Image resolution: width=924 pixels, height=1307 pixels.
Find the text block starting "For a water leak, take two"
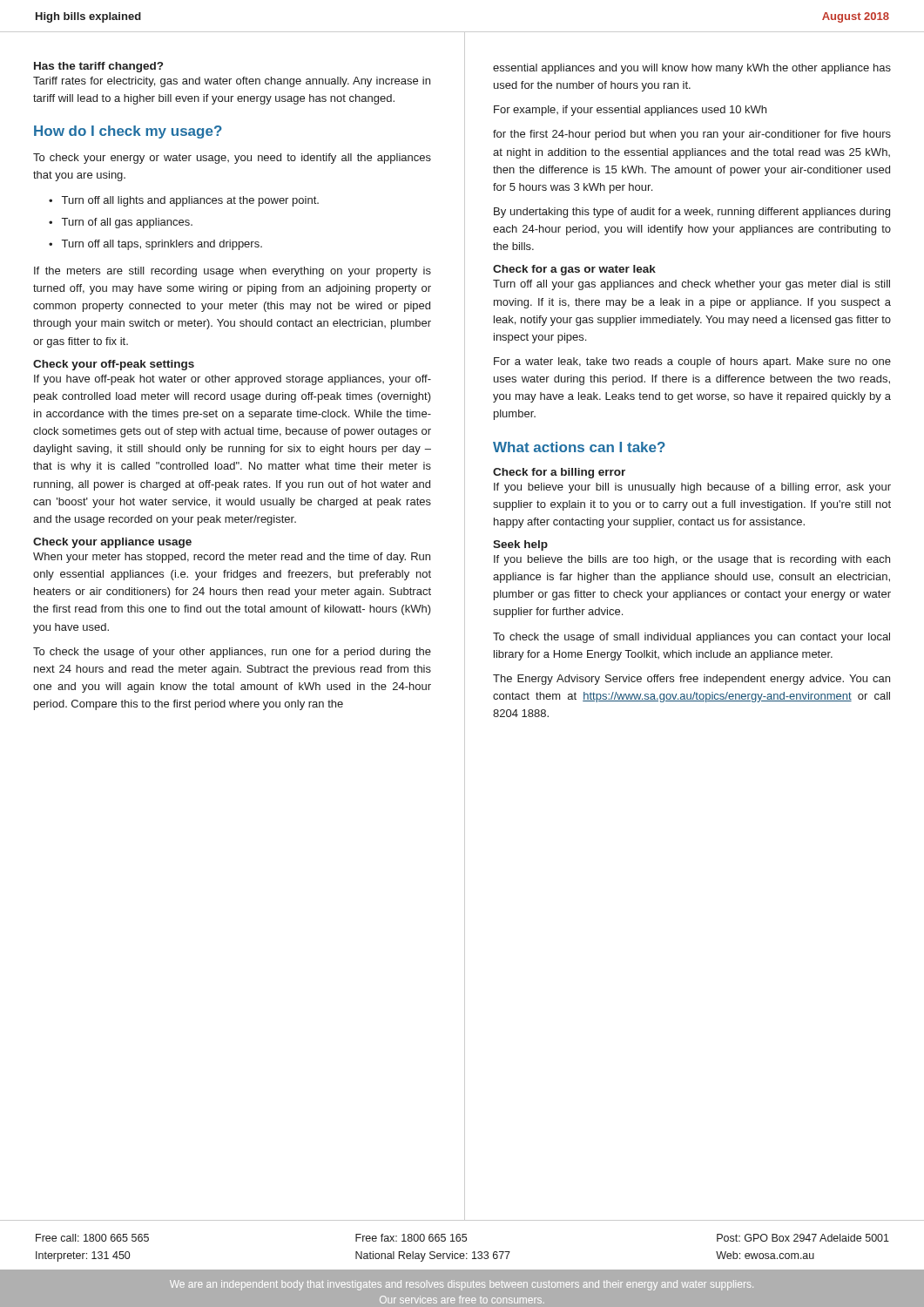(692, 387)
